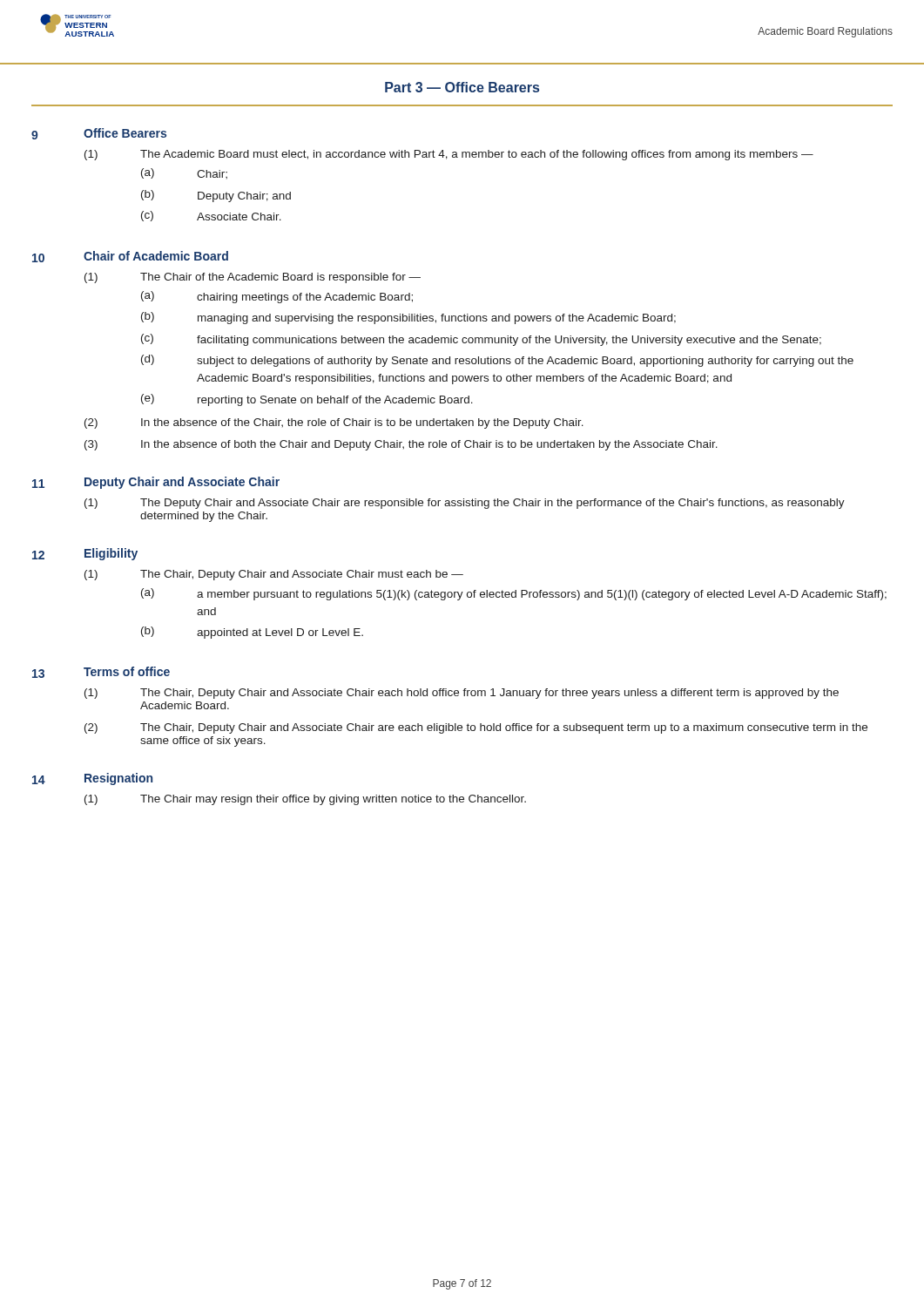Point to the text starting "(3) In the absence of"

[462, 447]
